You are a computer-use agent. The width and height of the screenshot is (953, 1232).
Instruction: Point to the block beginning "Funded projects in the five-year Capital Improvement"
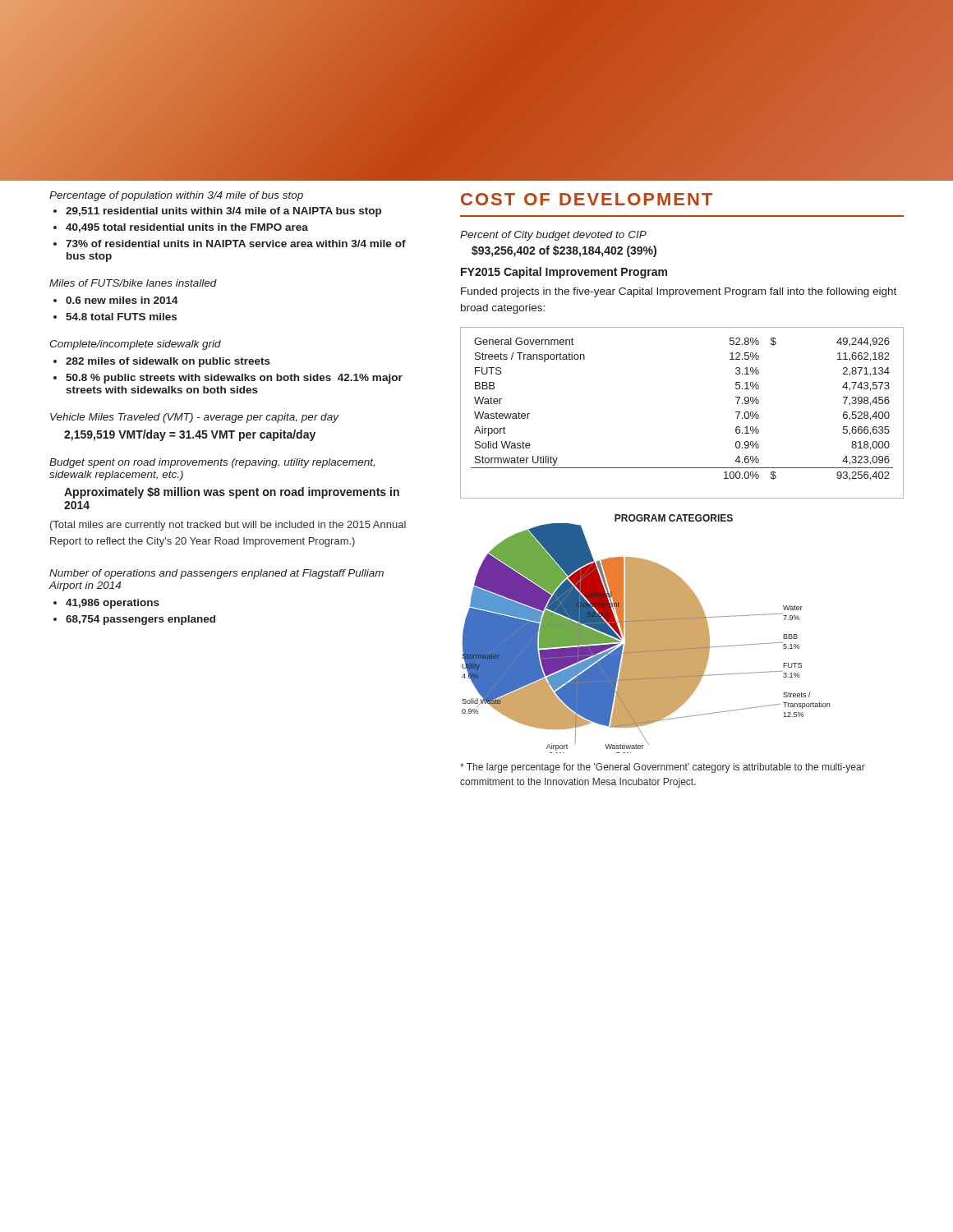coord(678,299)
